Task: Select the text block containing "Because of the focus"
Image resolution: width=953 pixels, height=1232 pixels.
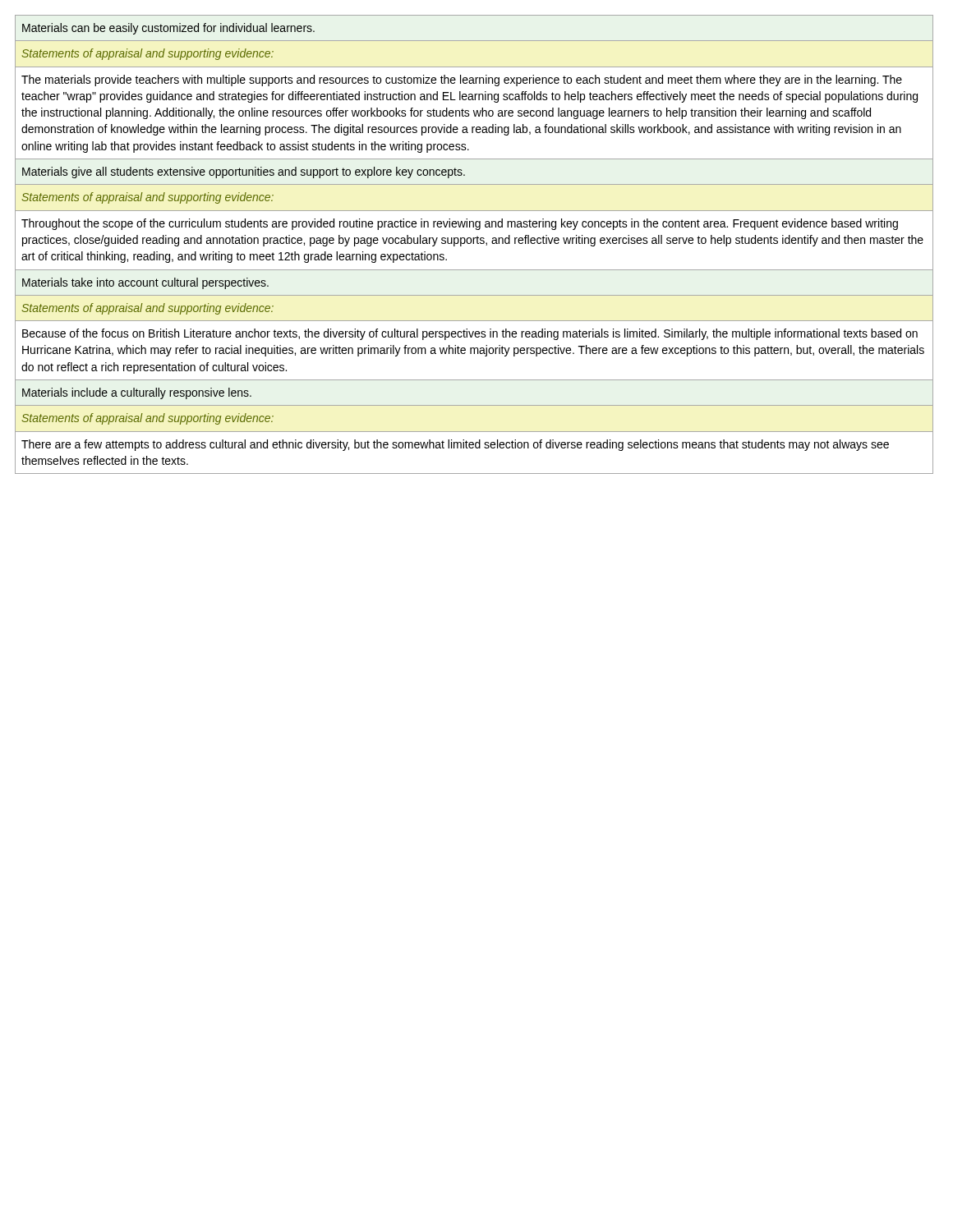Action: 473,350
